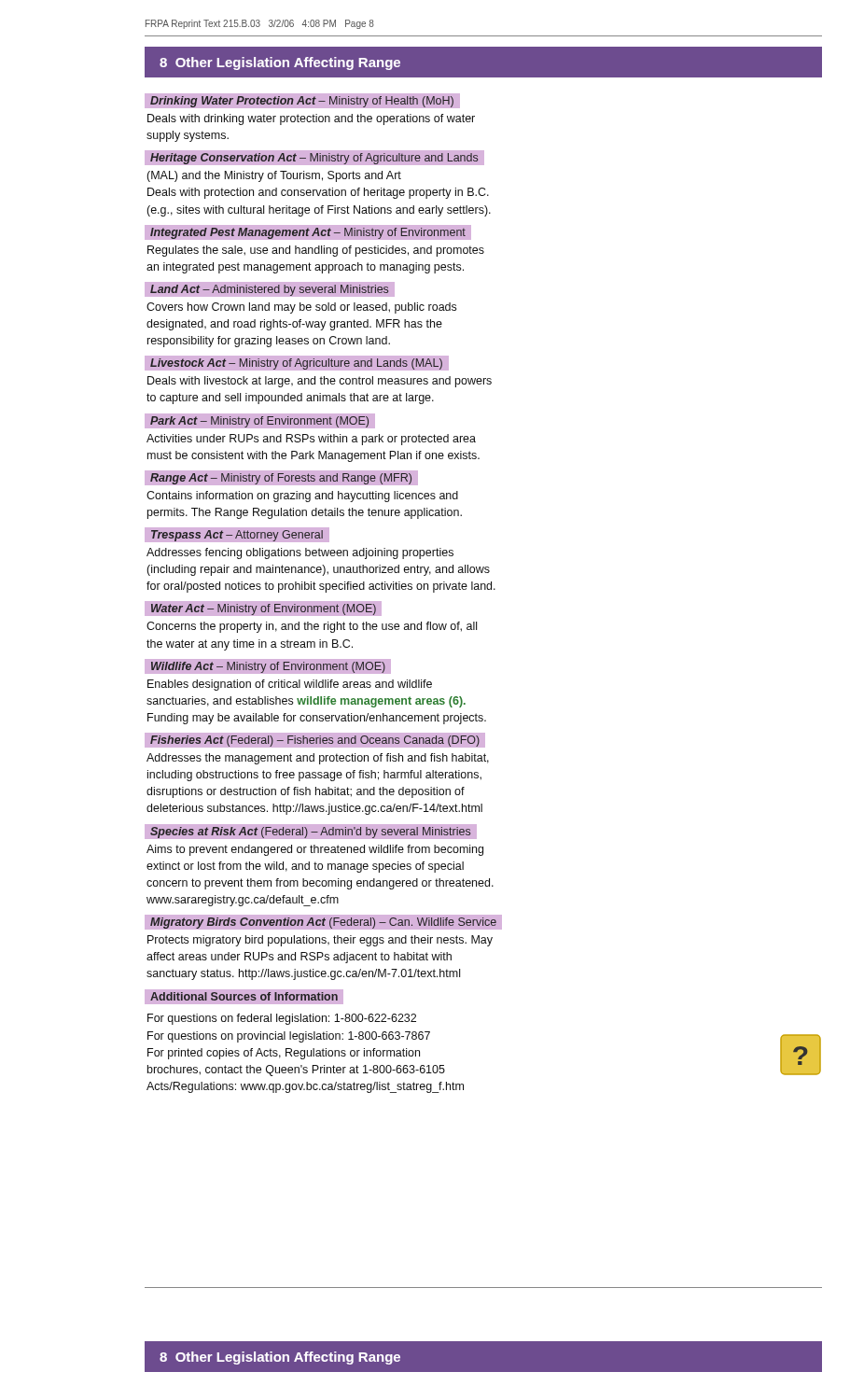The image size is (850, 1400).
Task: Locate the text block that says "Livestock Act – Ministry of Agriculture"
Action: pos(483,381)
